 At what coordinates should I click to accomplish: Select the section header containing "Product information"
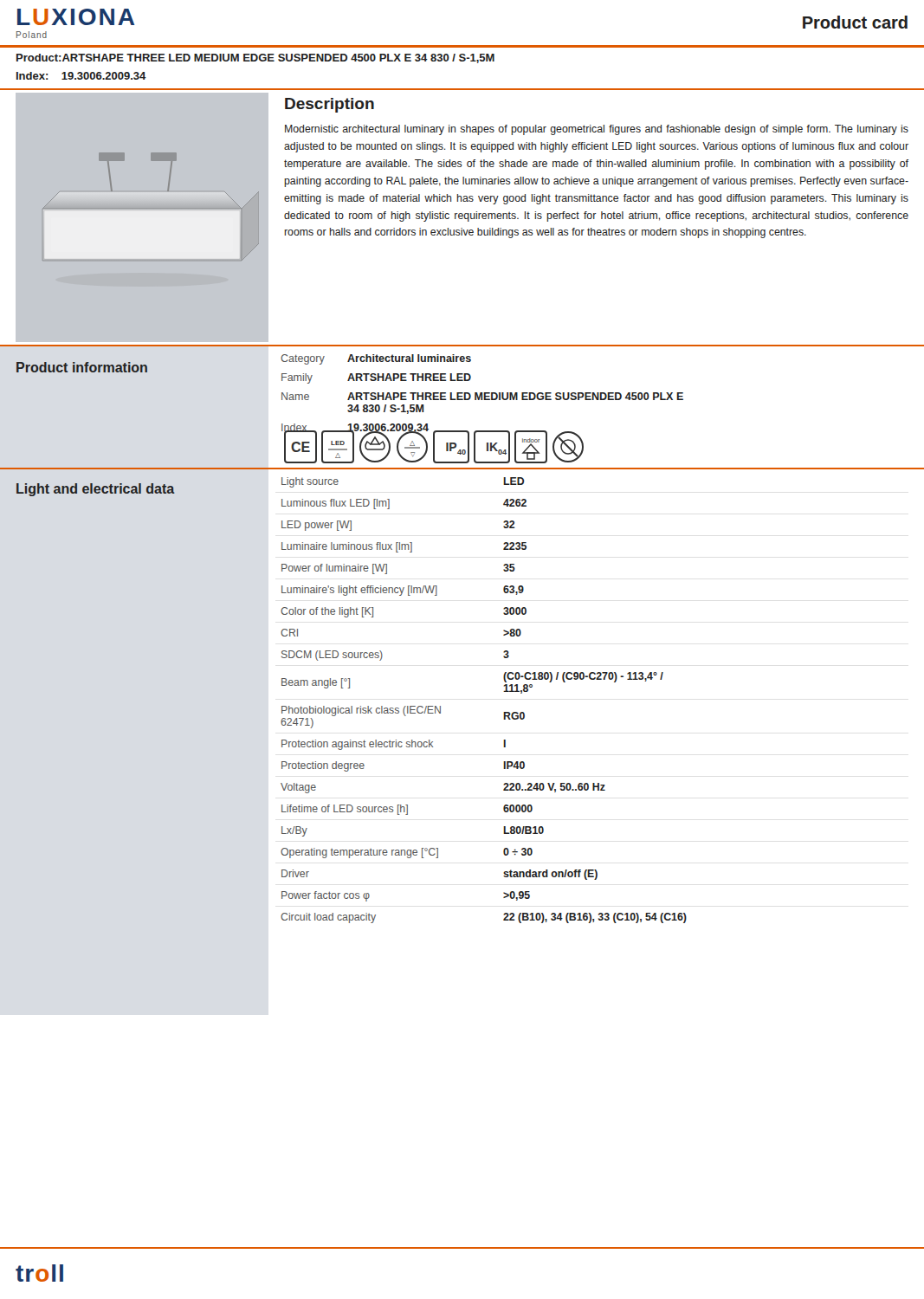pos(82,368)
